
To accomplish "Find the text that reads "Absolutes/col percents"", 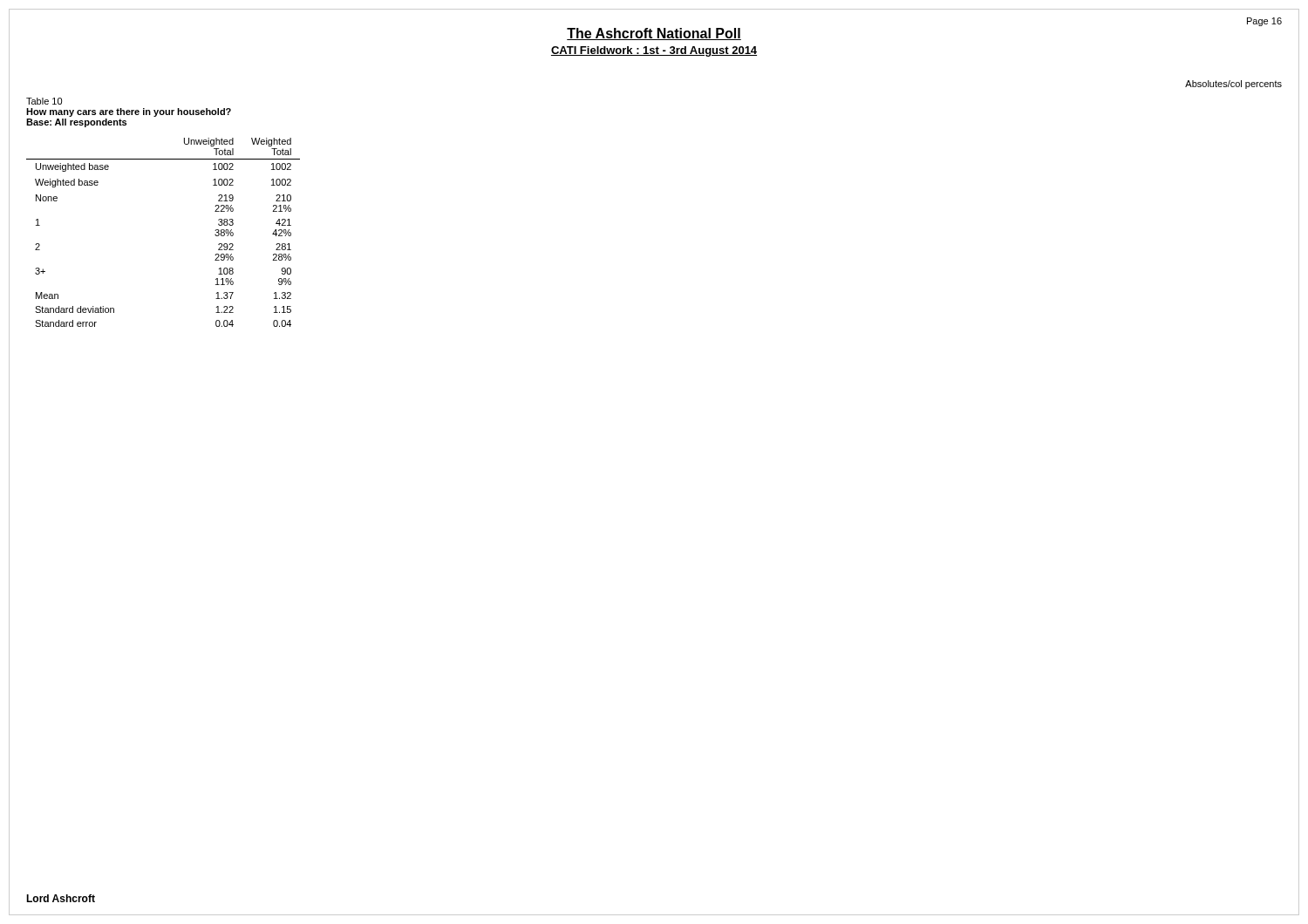I will pyautogui.click(x=1234, y=84).
